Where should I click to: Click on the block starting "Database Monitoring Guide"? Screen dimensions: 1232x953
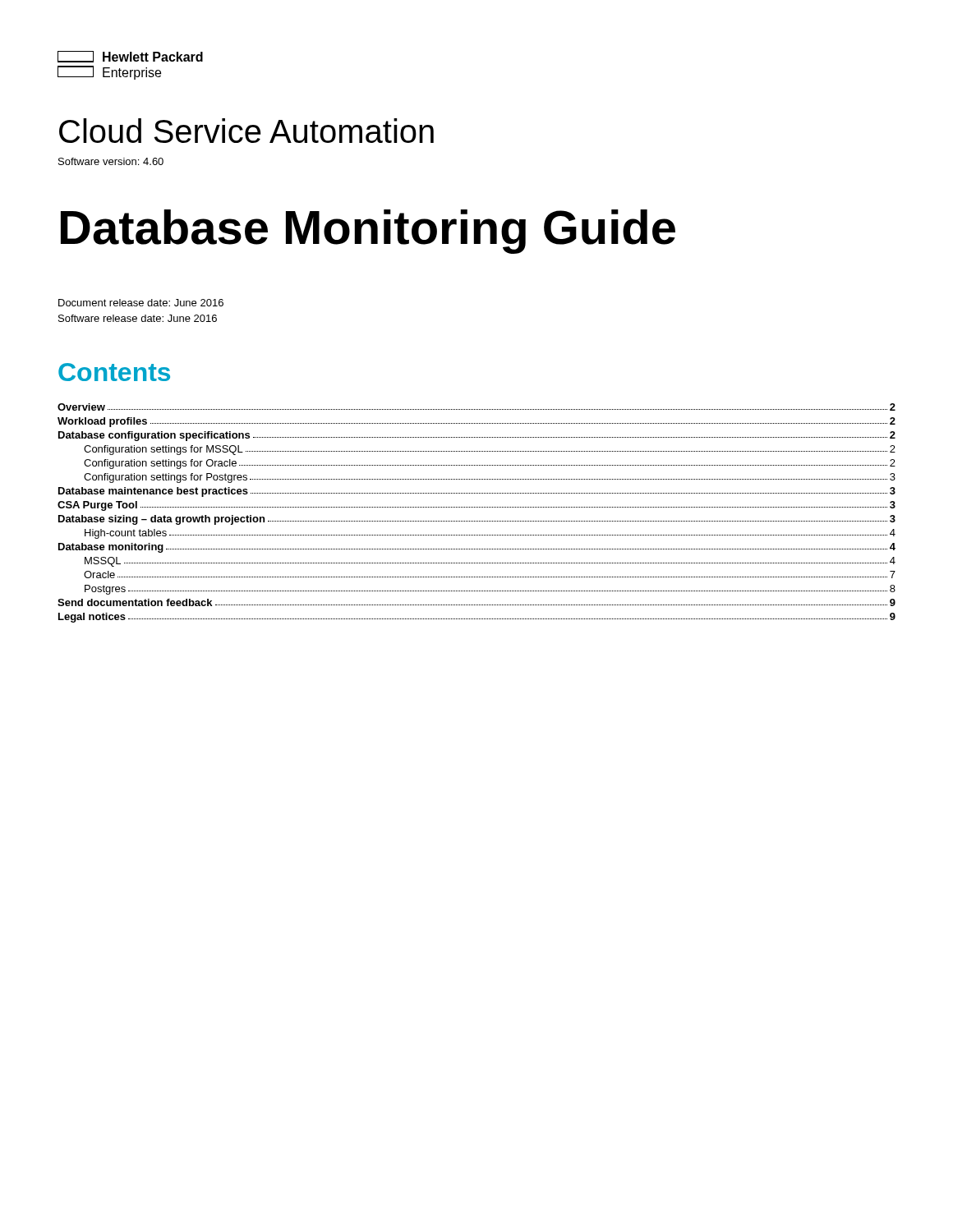(x=367, y=227)
